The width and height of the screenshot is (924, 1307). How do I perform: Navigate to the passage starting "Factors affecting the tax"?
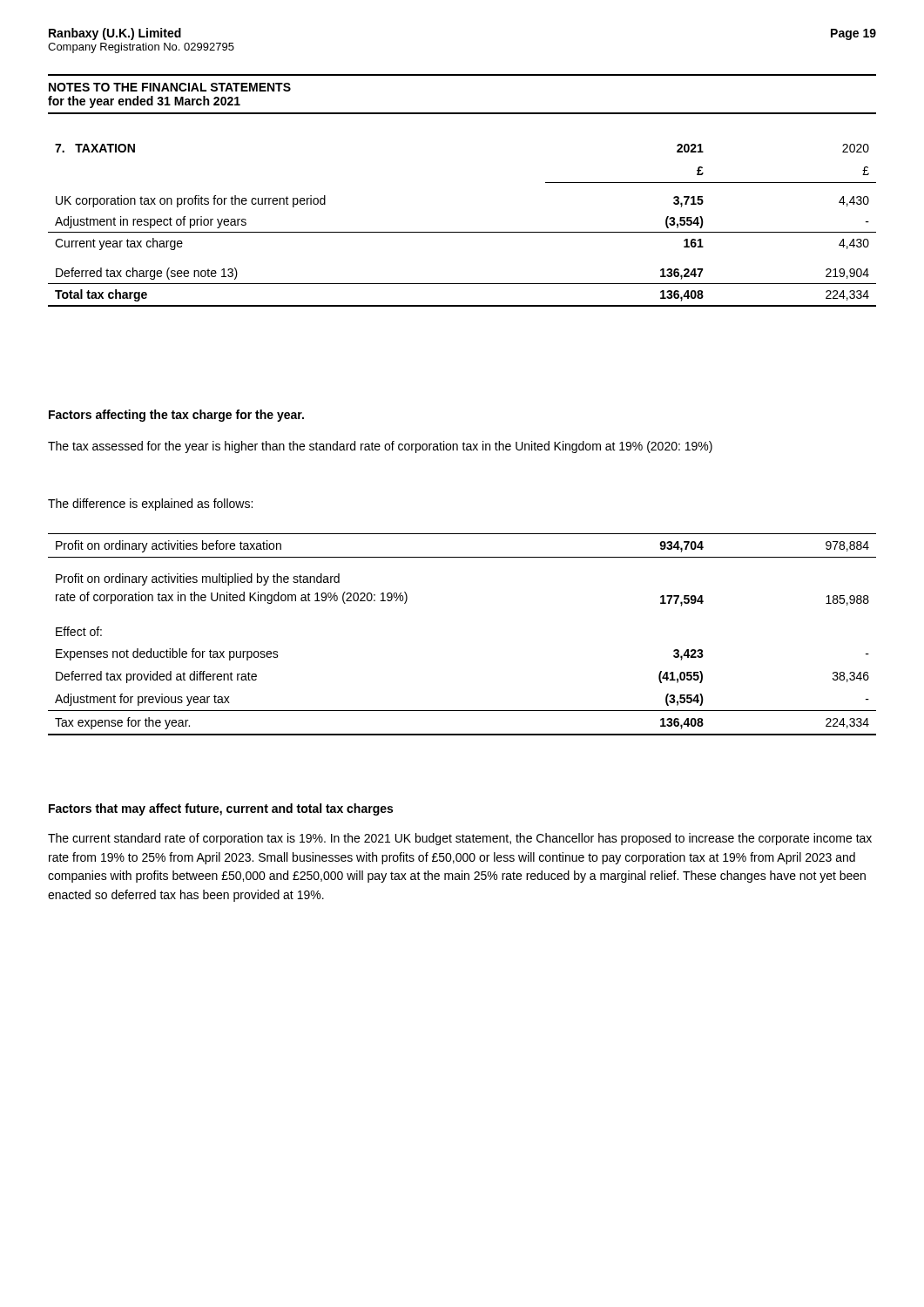point(176,415)
